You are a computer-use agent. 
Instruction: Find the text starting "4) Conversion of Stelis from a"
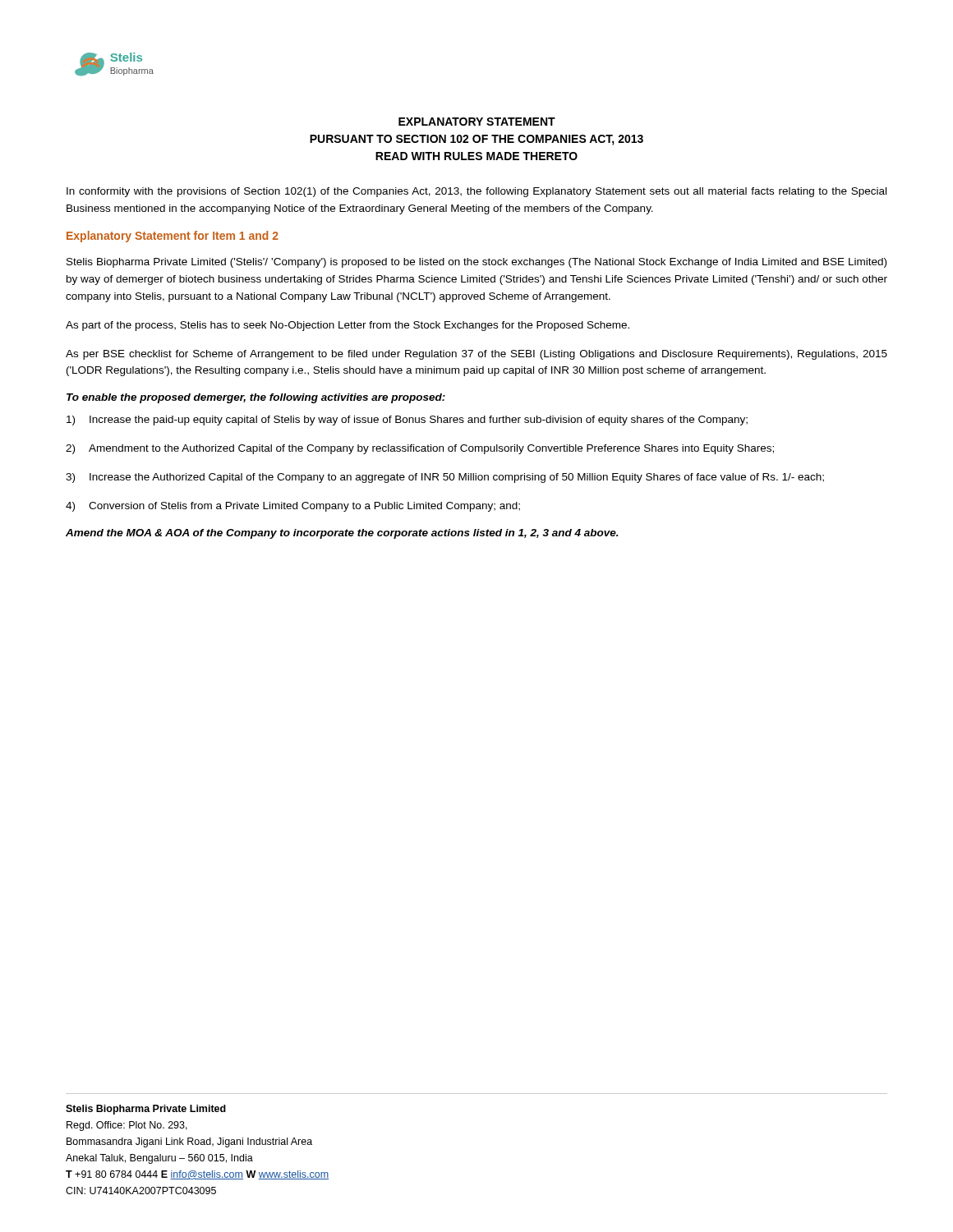(x=476, y=506)
